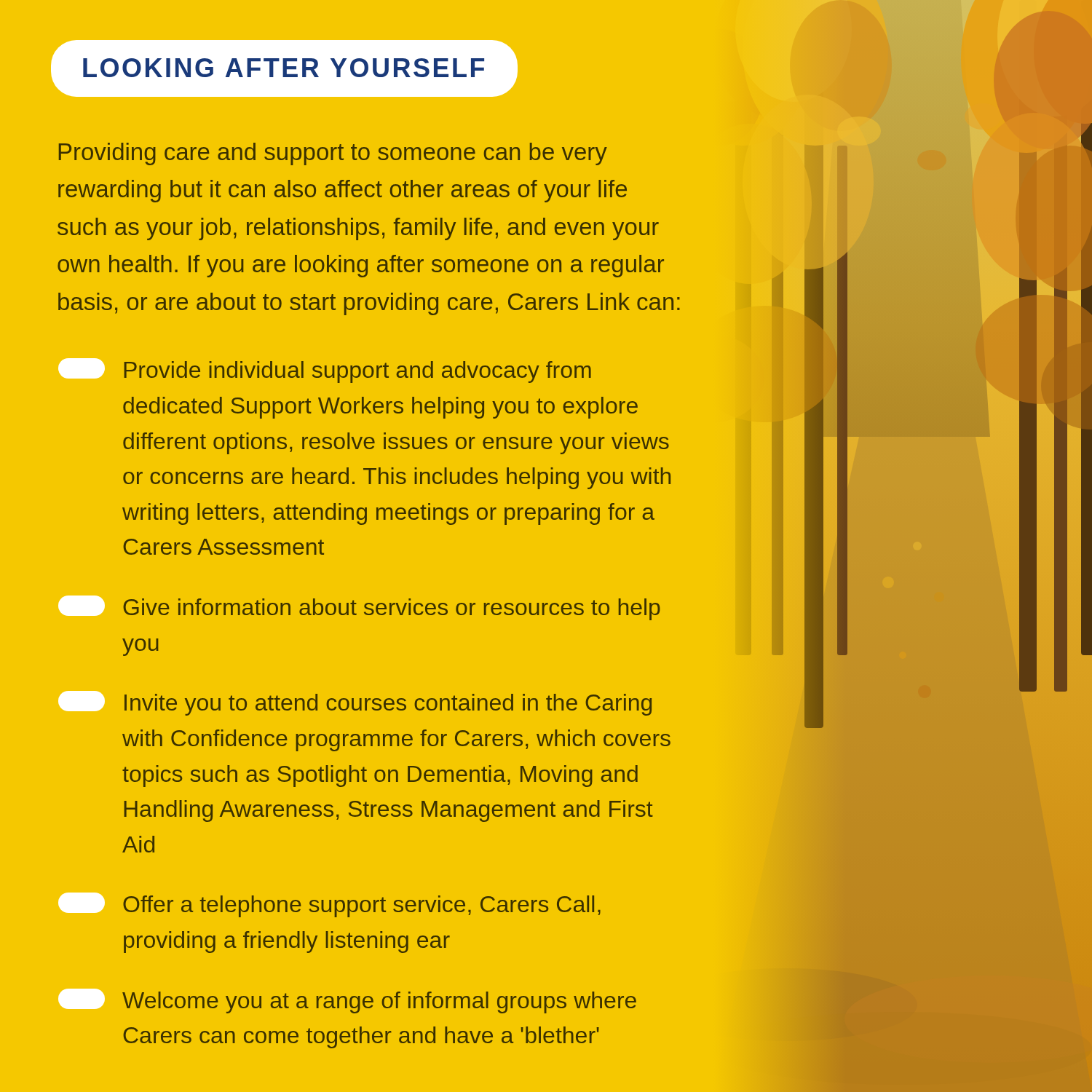Locate the list item that reads "Invite you to attend courses"
The width and height of the screenshot is (1092, 1092).
[x=371, y=774]
